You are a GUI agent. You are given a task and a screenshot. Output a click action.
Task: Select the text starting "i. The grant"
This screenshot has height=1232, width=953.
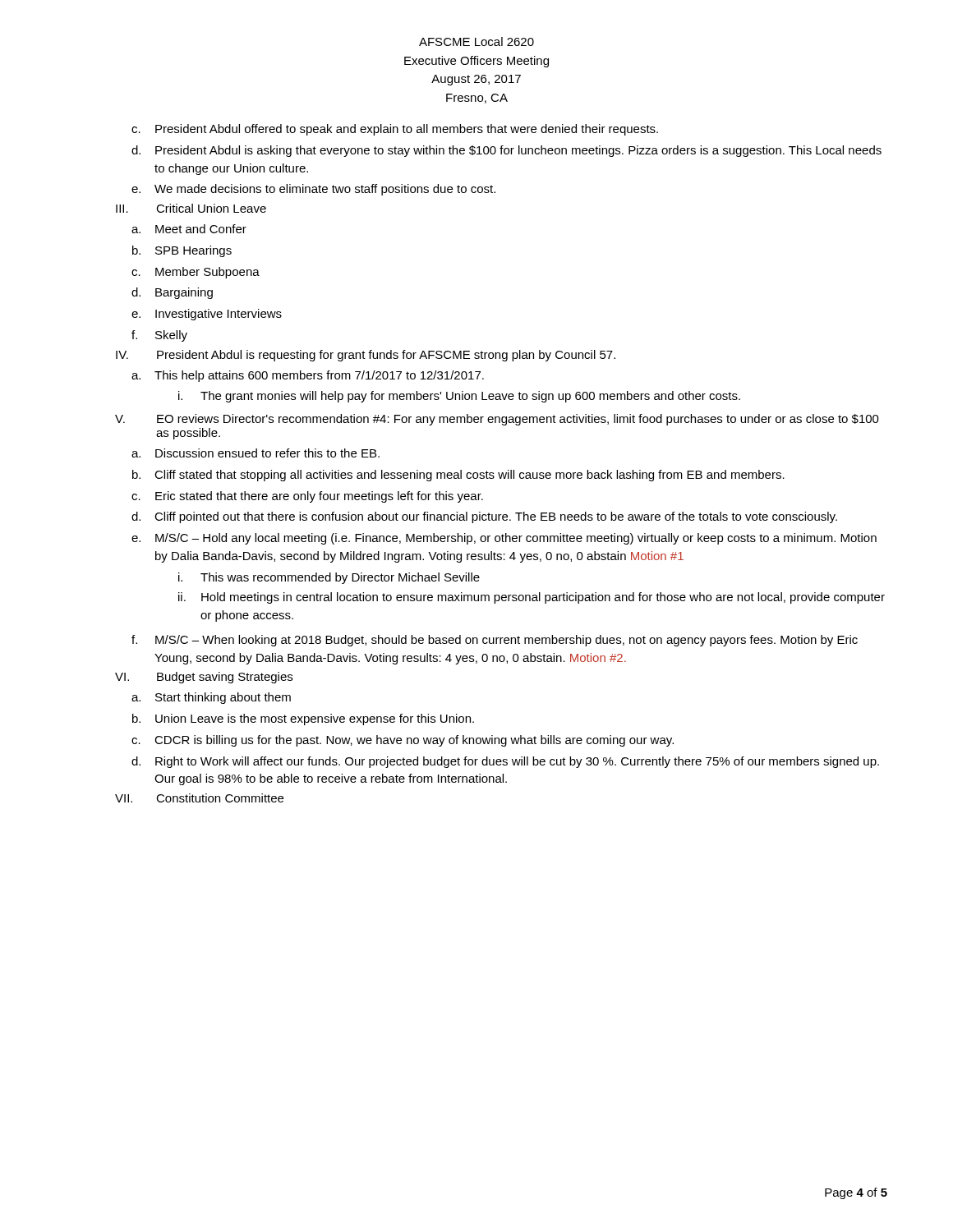532,396
